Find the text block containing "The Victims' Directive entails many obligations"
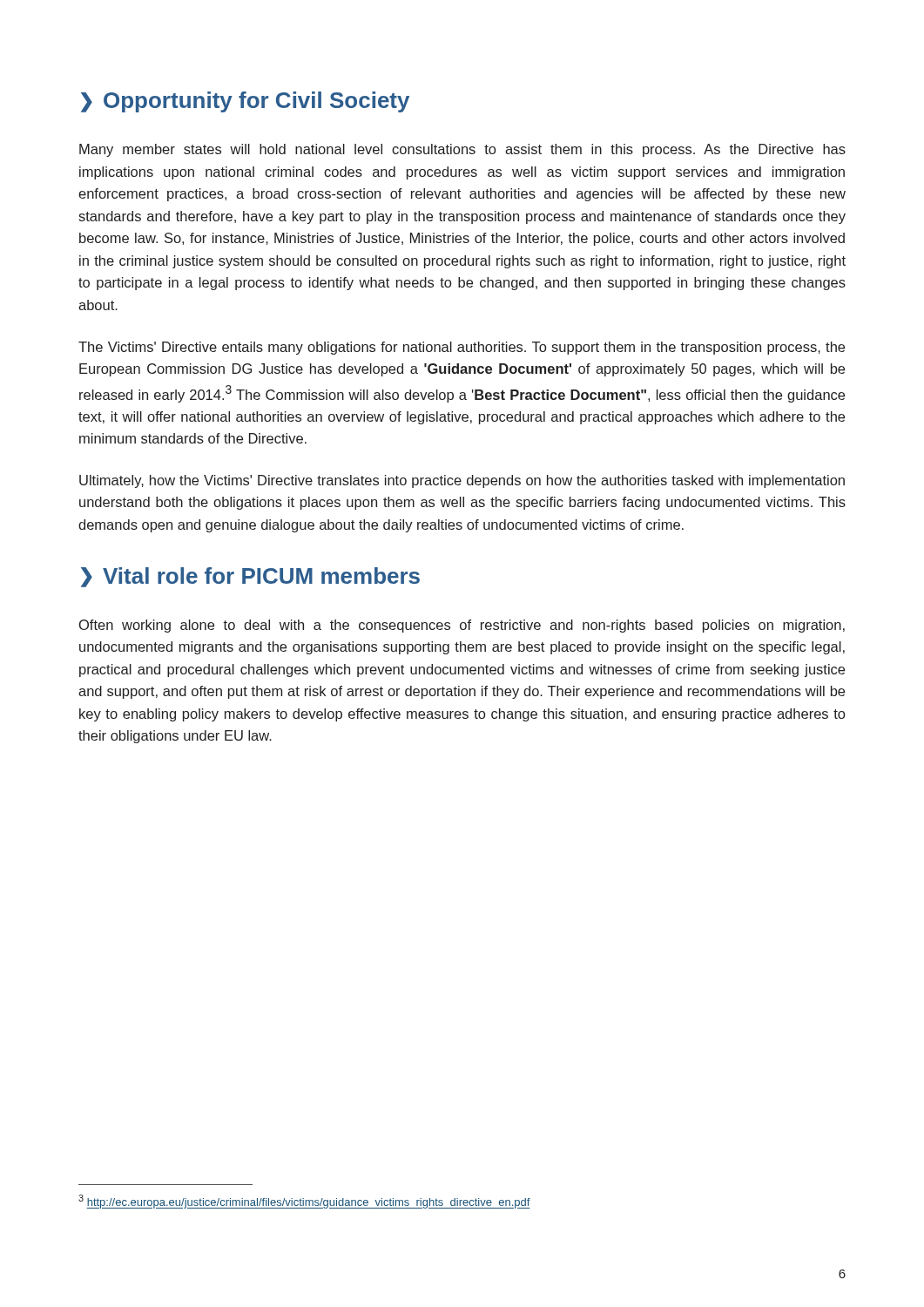Screen dimensions: 1307x924 (462, 392)
